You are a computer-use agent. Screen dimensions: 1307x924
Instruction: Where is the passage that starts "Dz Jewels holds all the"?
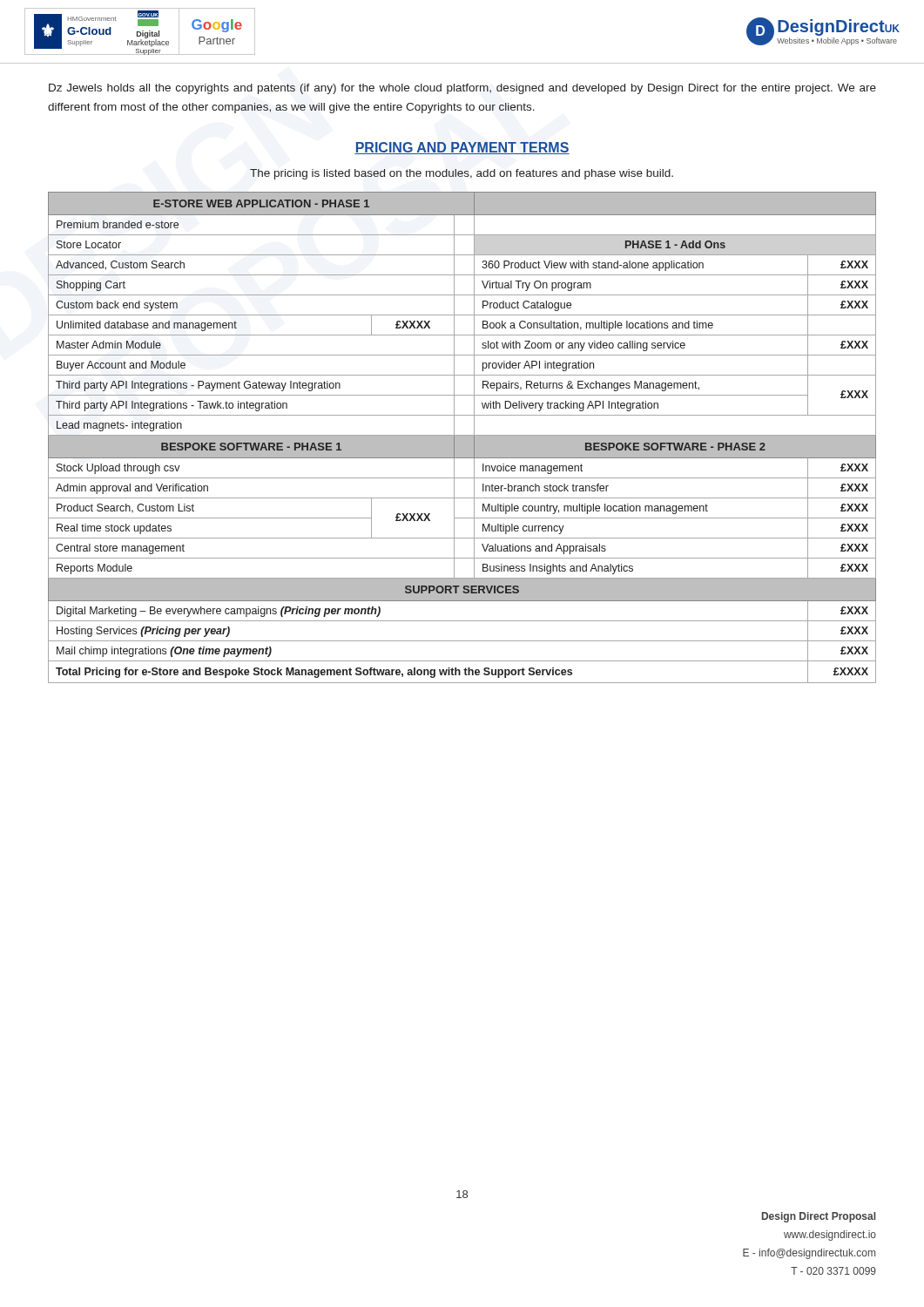point(462,97)
